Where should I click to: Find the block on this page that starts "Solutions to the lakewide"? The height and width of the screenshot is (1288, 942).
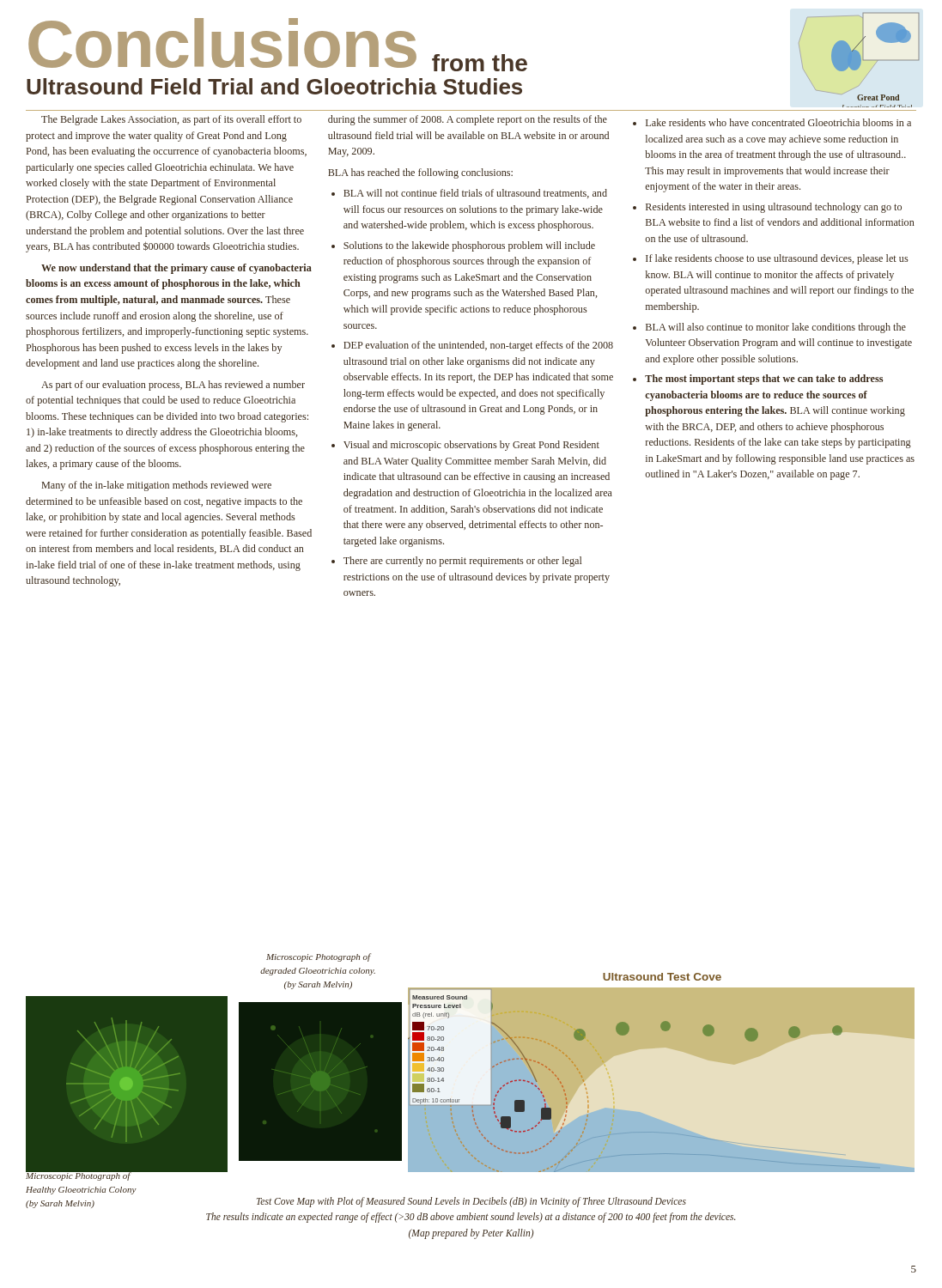[x=470, y=285]
